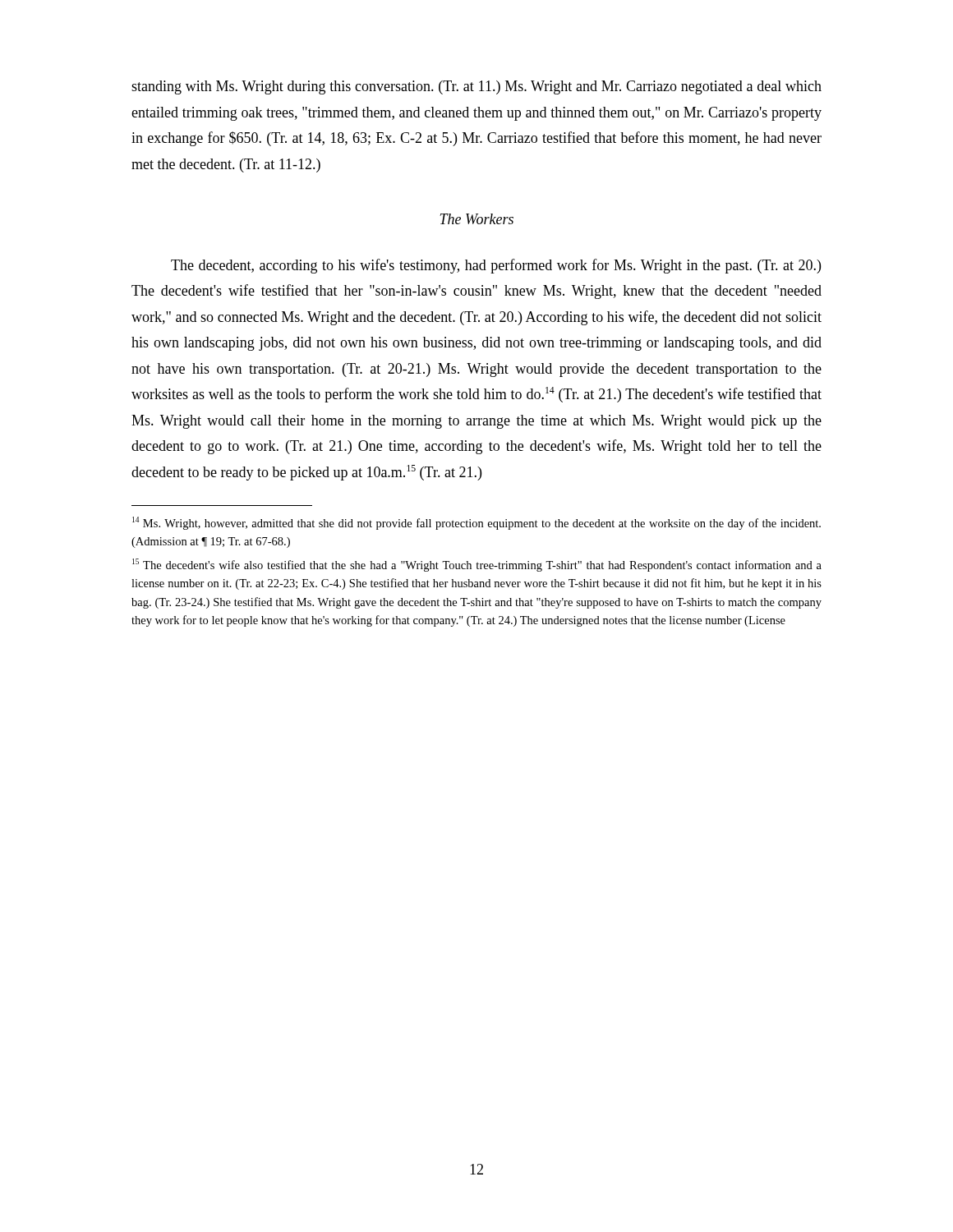The width and height of the screenshot is (953, 1232).
Task: Find the footnote that says "14 Ms. Wright, however, admitted"
Action: [476, 532]
